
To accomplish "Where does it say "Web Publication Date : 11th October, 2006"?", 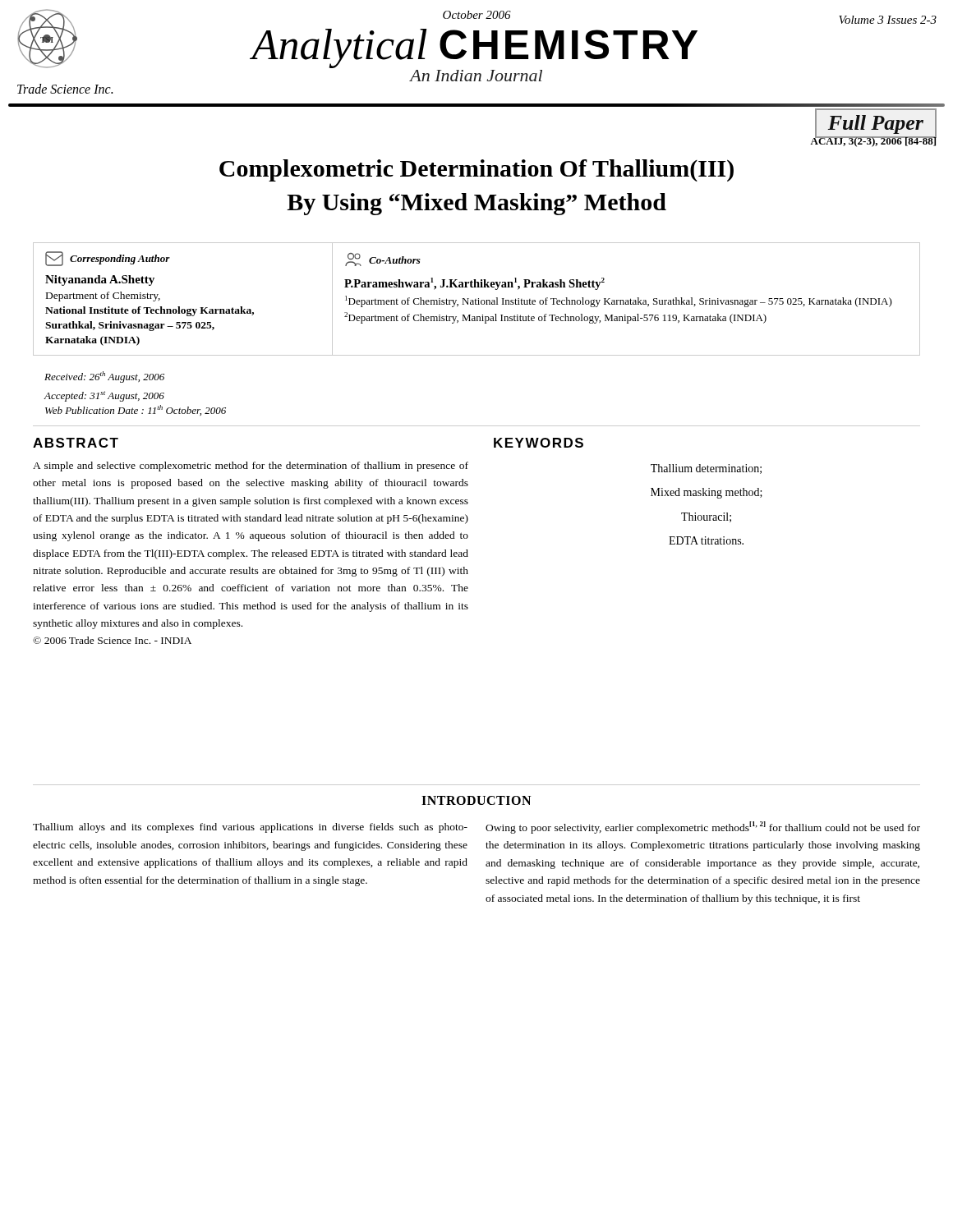I will coord(135,410).
